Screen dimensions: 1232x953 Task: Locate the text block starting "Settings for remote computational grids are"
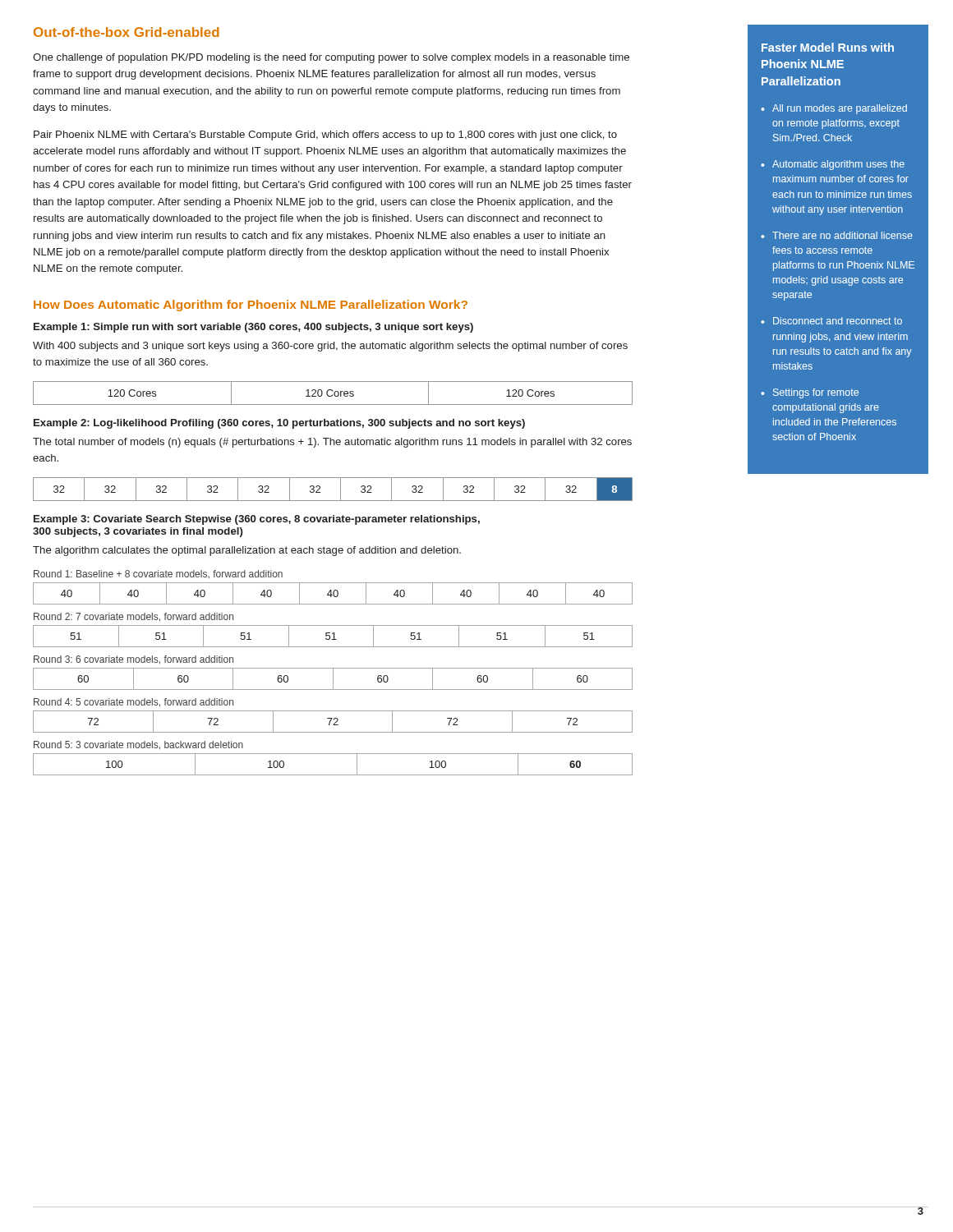tap(834, 415)
